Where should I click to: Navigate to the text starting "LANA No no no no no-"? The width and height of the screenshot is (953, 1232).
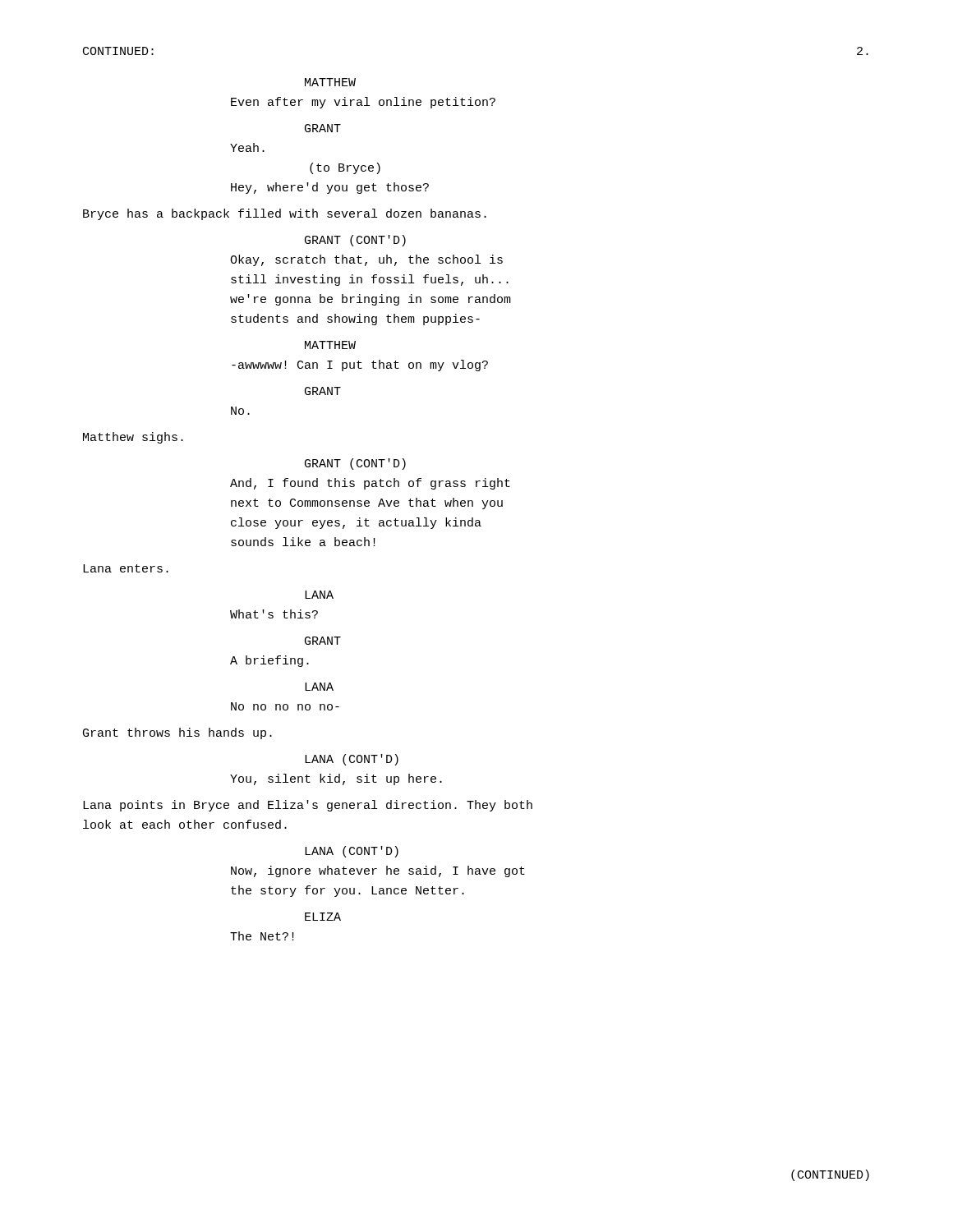pos(319,687)
